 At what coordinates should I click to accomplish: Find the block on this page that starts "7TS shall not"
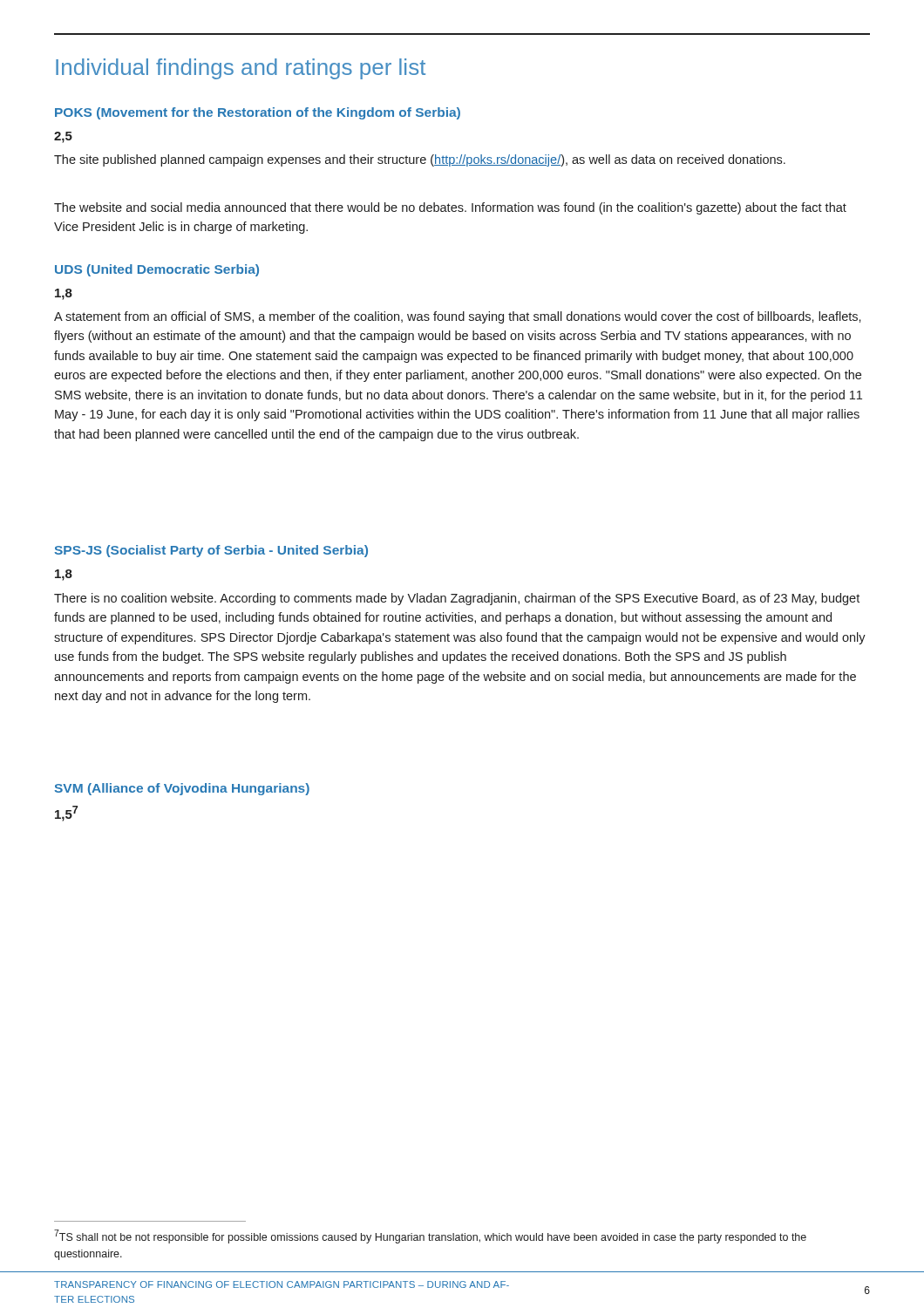coord(462,1245)
